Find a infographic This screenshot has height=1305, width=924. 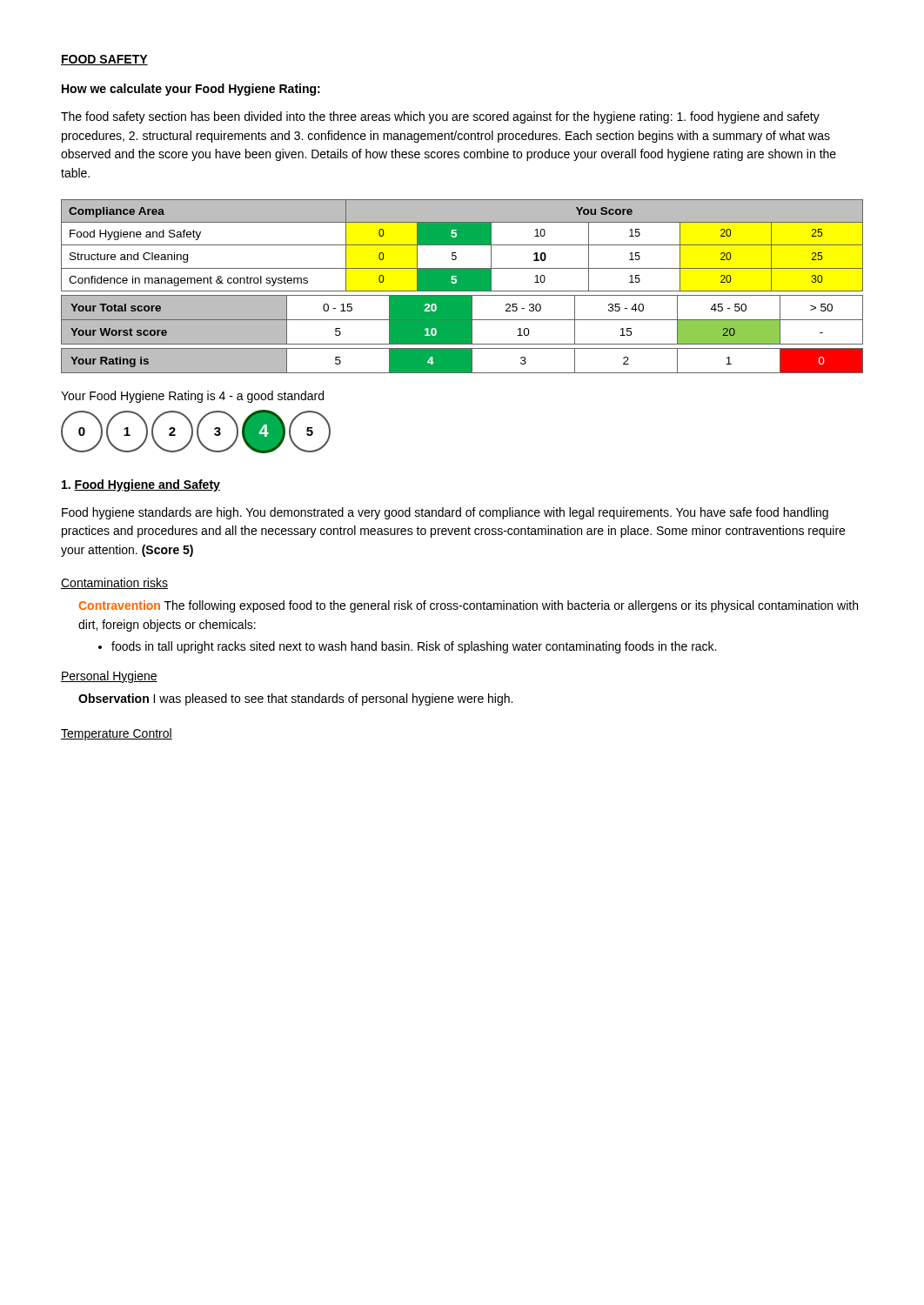point(462,431)
